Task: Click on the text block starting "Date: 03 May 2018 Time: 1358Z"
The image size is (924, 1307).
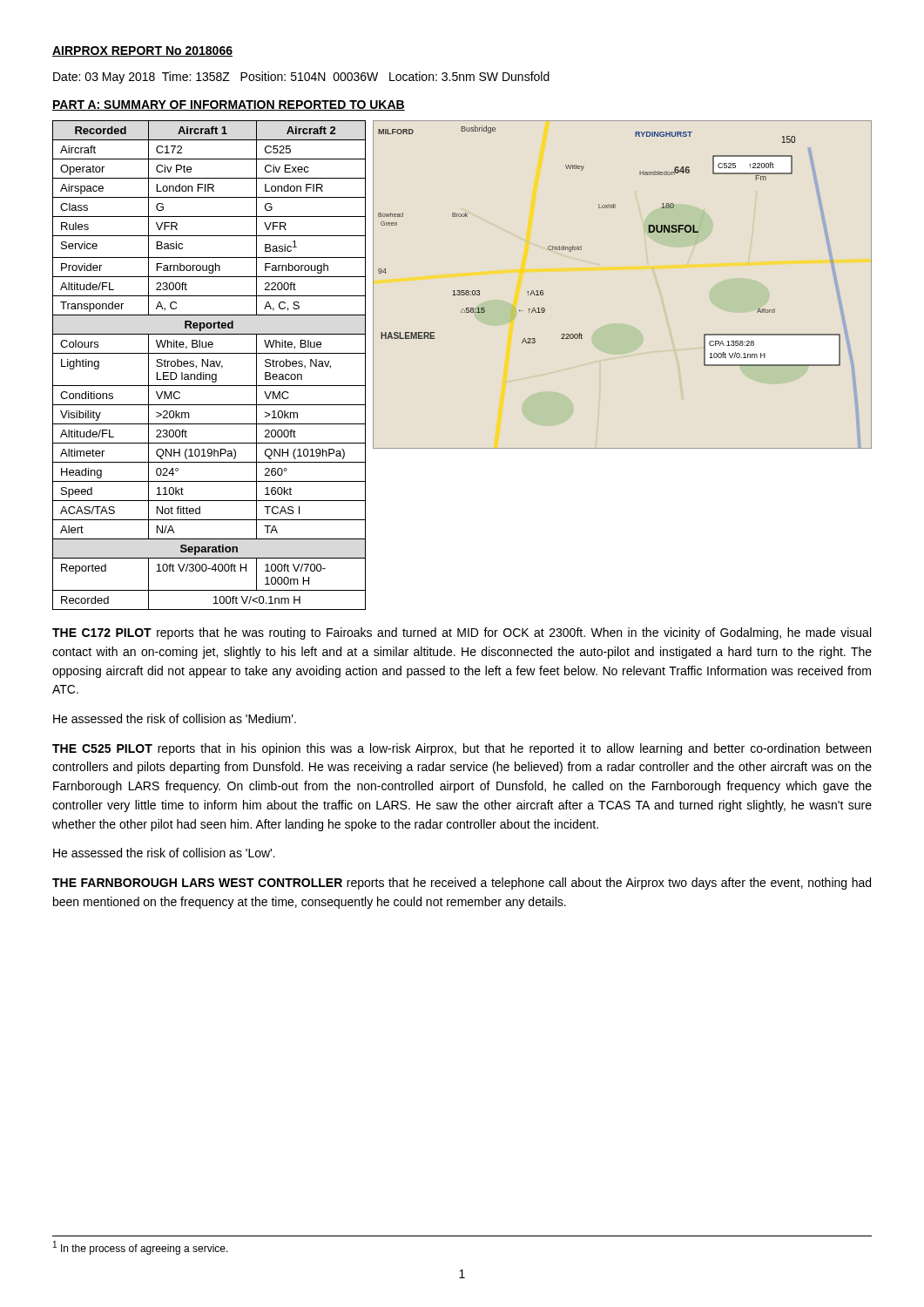Action: [301, 77]
